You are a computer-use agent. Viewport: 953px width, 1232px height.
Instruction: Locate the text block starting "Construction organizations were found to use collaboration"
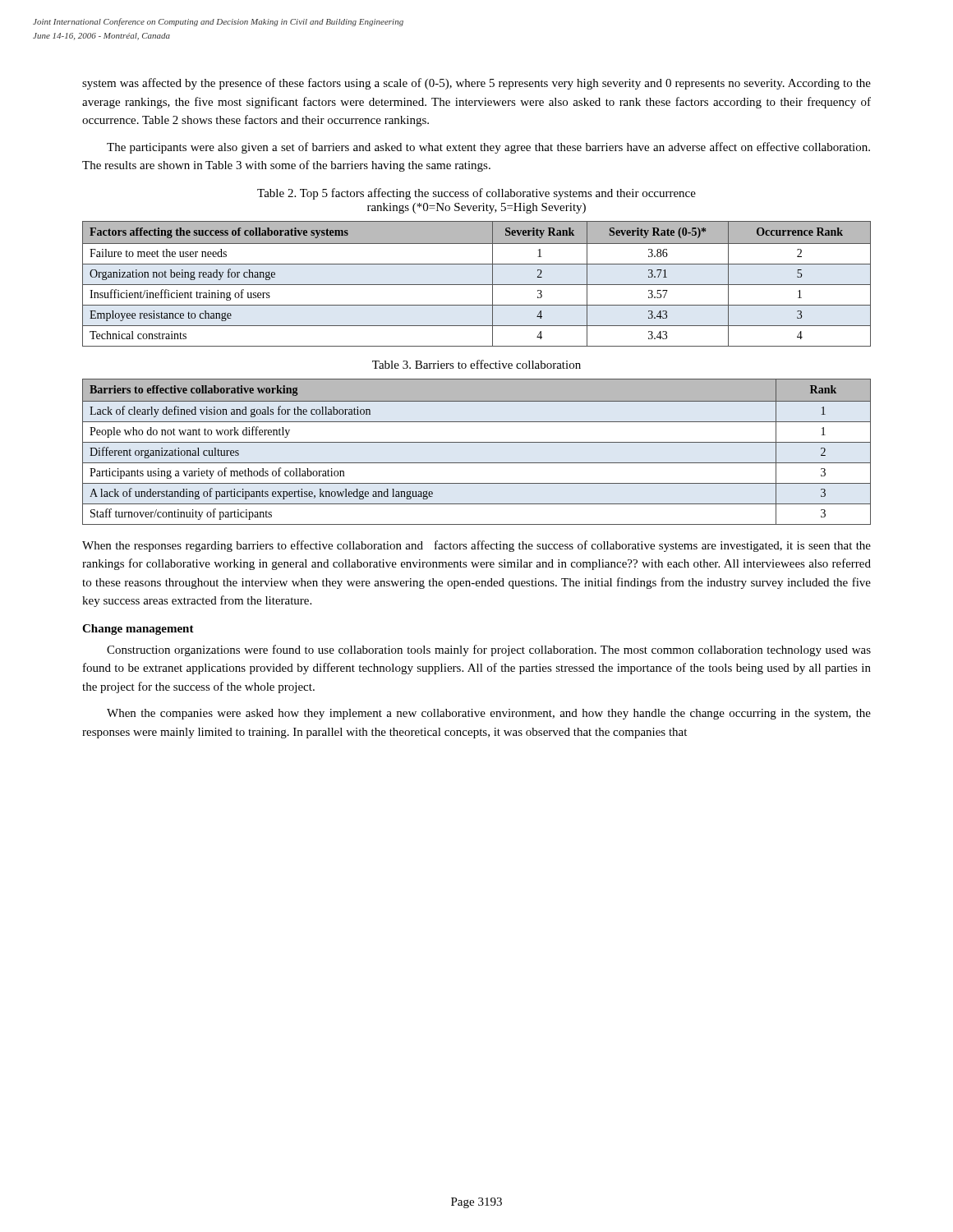(476, 668)
